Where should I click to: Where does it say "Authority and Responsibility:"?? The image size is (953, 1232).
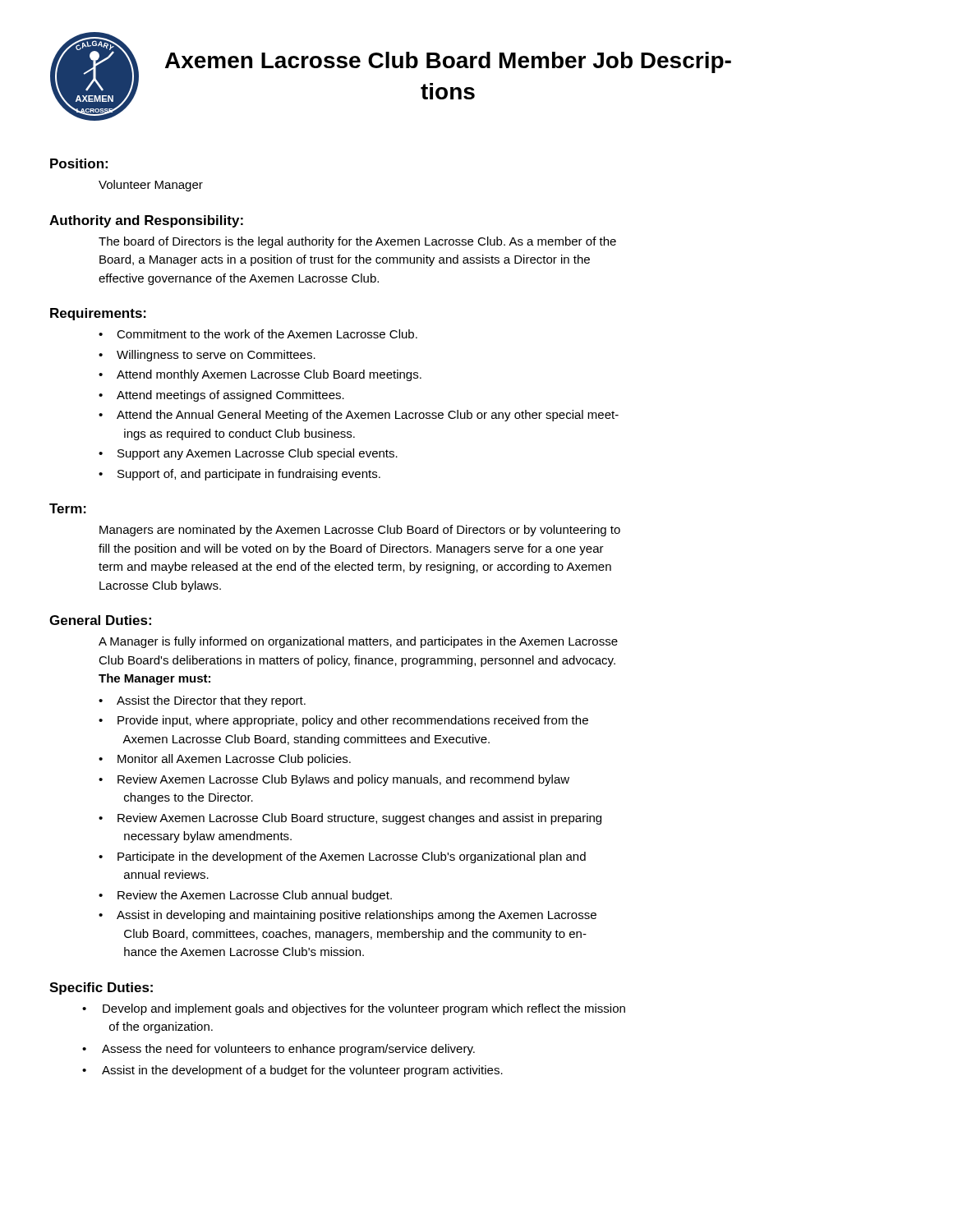point(147,220)
